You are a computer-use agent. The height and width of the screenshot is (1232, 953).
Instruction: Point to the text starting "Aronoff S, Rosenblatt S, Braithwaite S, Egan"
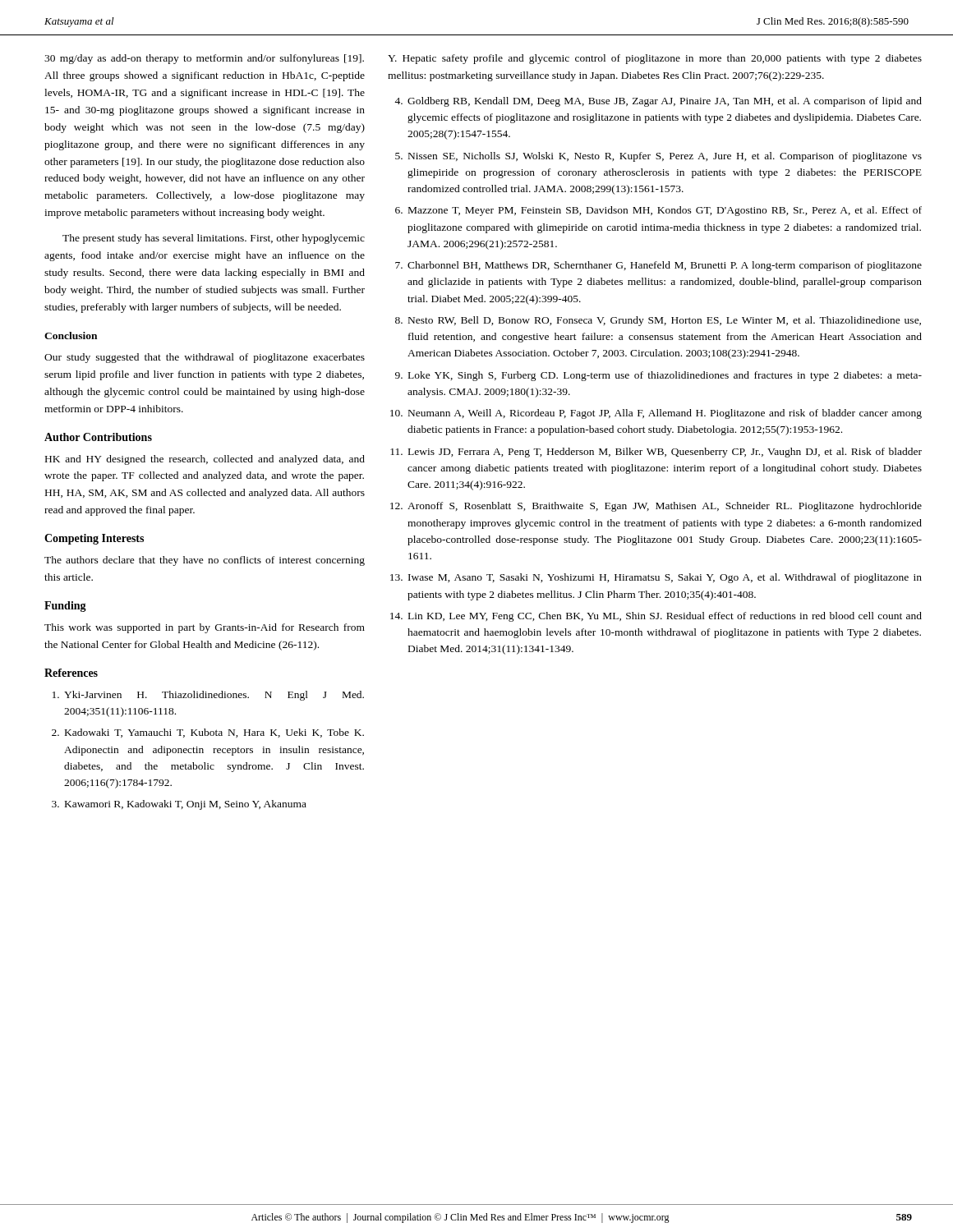click(665, 531)
